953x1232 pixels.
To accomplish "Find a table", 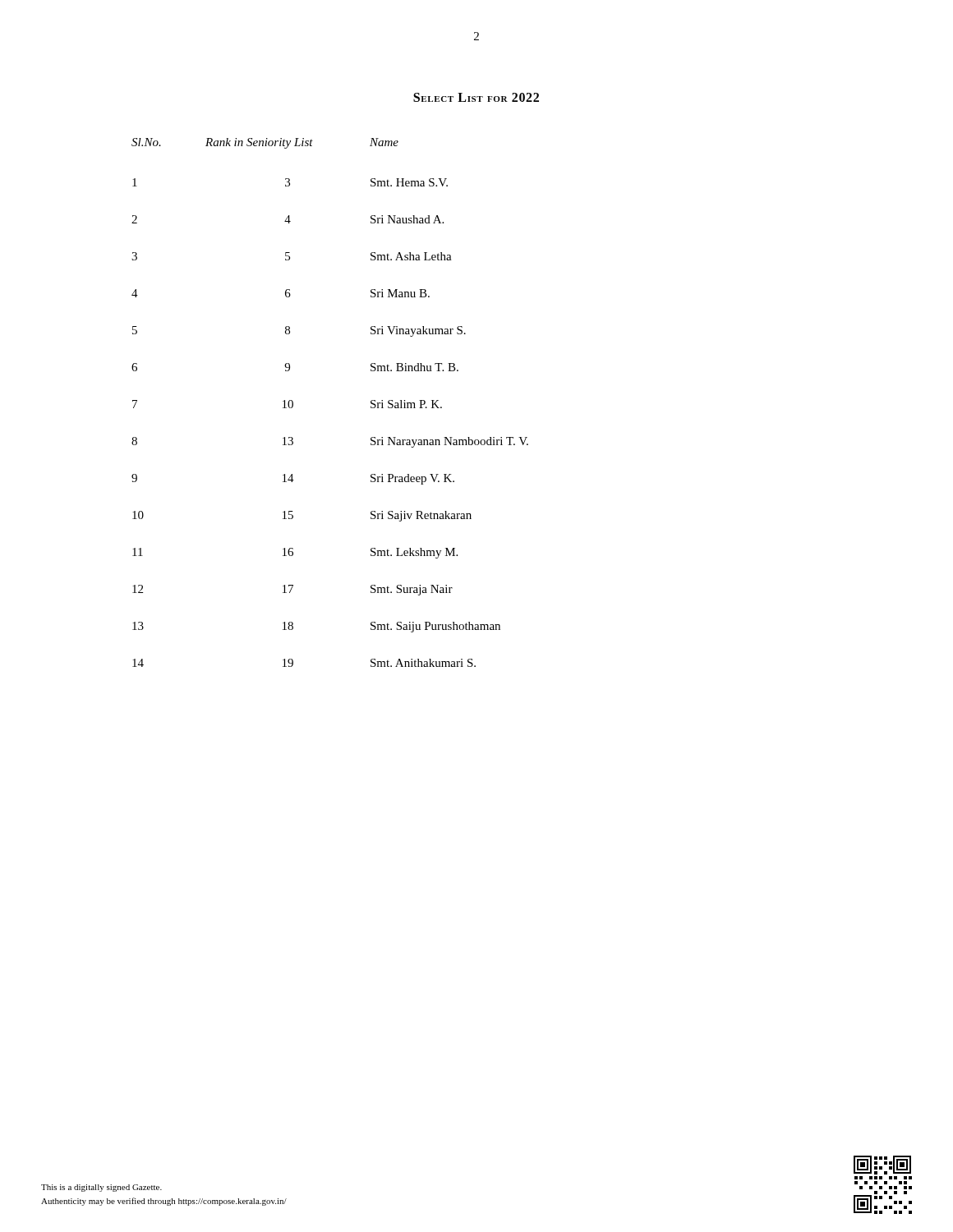I will tap(444, 409).
